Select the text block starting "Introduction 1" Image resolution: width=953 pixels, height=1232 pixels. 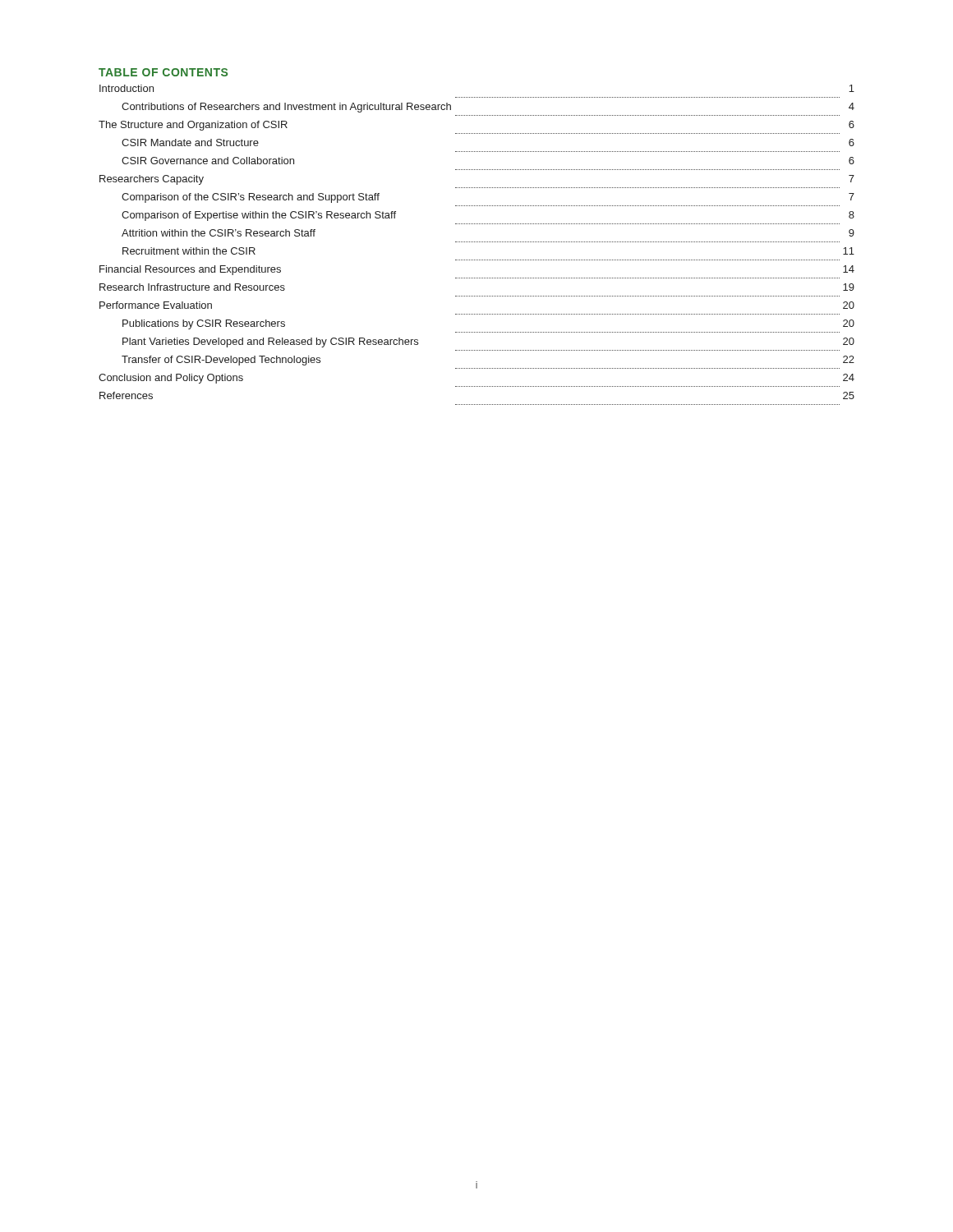[476, 88]
